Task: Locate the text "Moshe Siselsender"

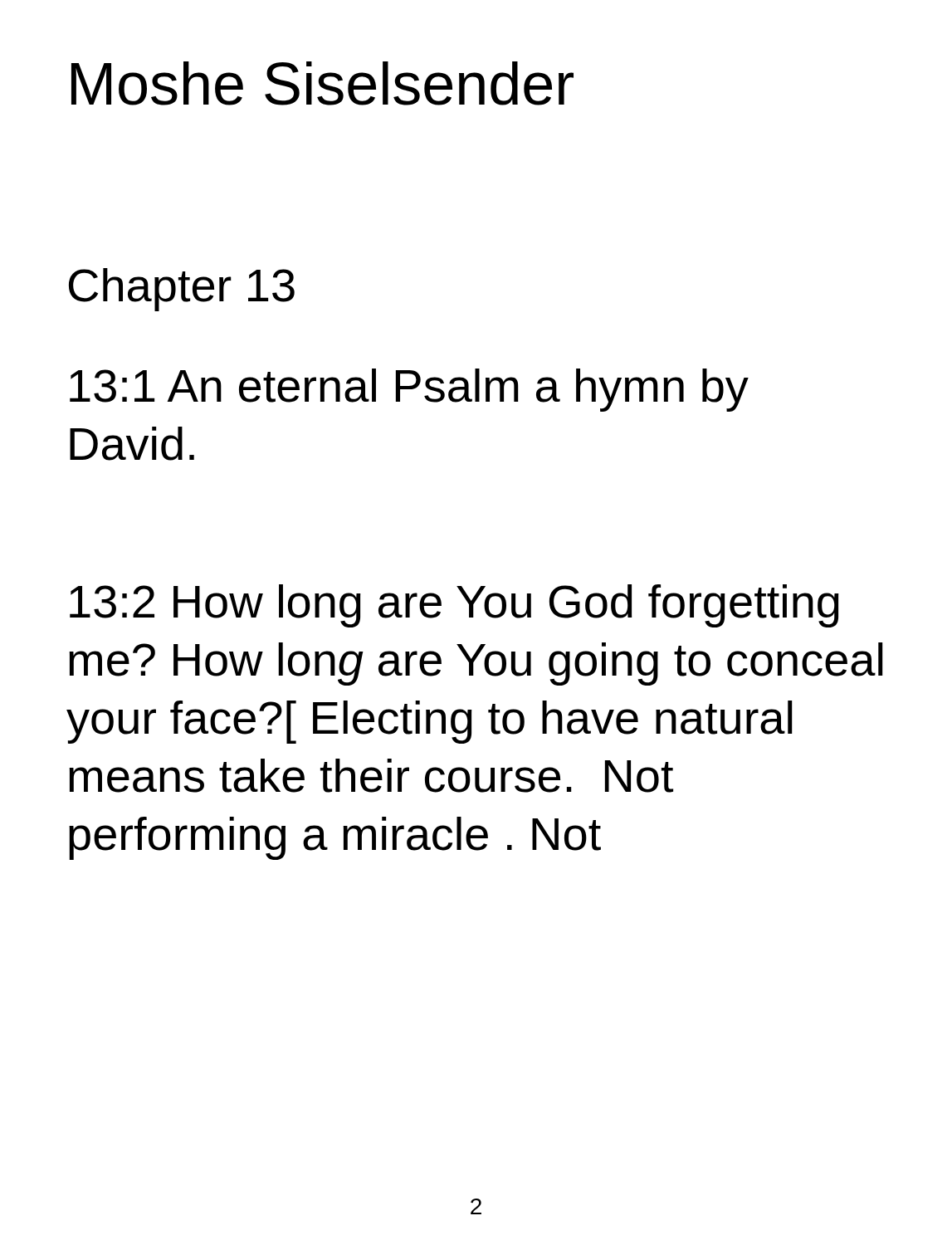Action: point(476,84)
